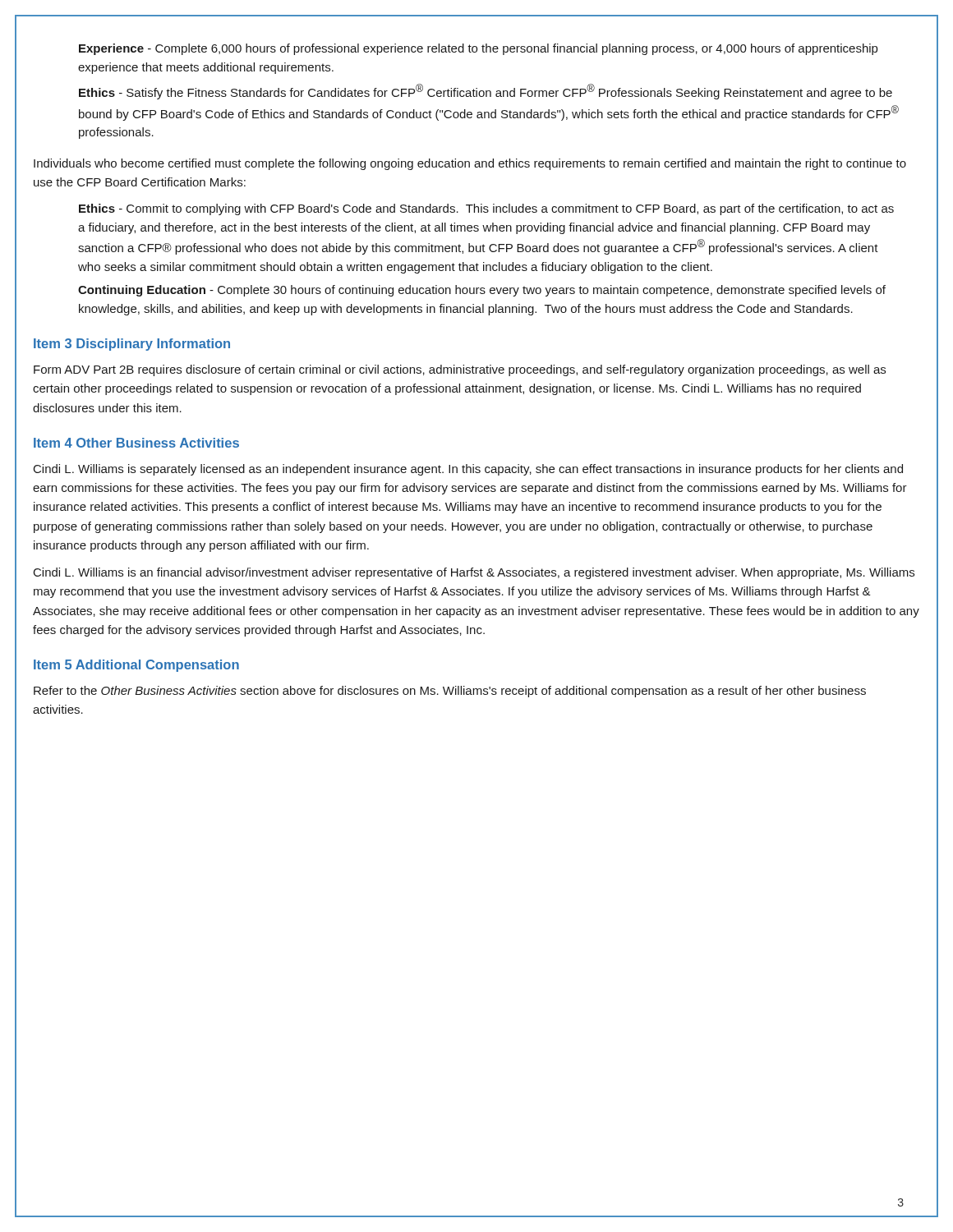953x1232 pixels.
Task: Locate the text block with the text "Refer to the Other Business Activities section"
Action: (x=450, y=700)
